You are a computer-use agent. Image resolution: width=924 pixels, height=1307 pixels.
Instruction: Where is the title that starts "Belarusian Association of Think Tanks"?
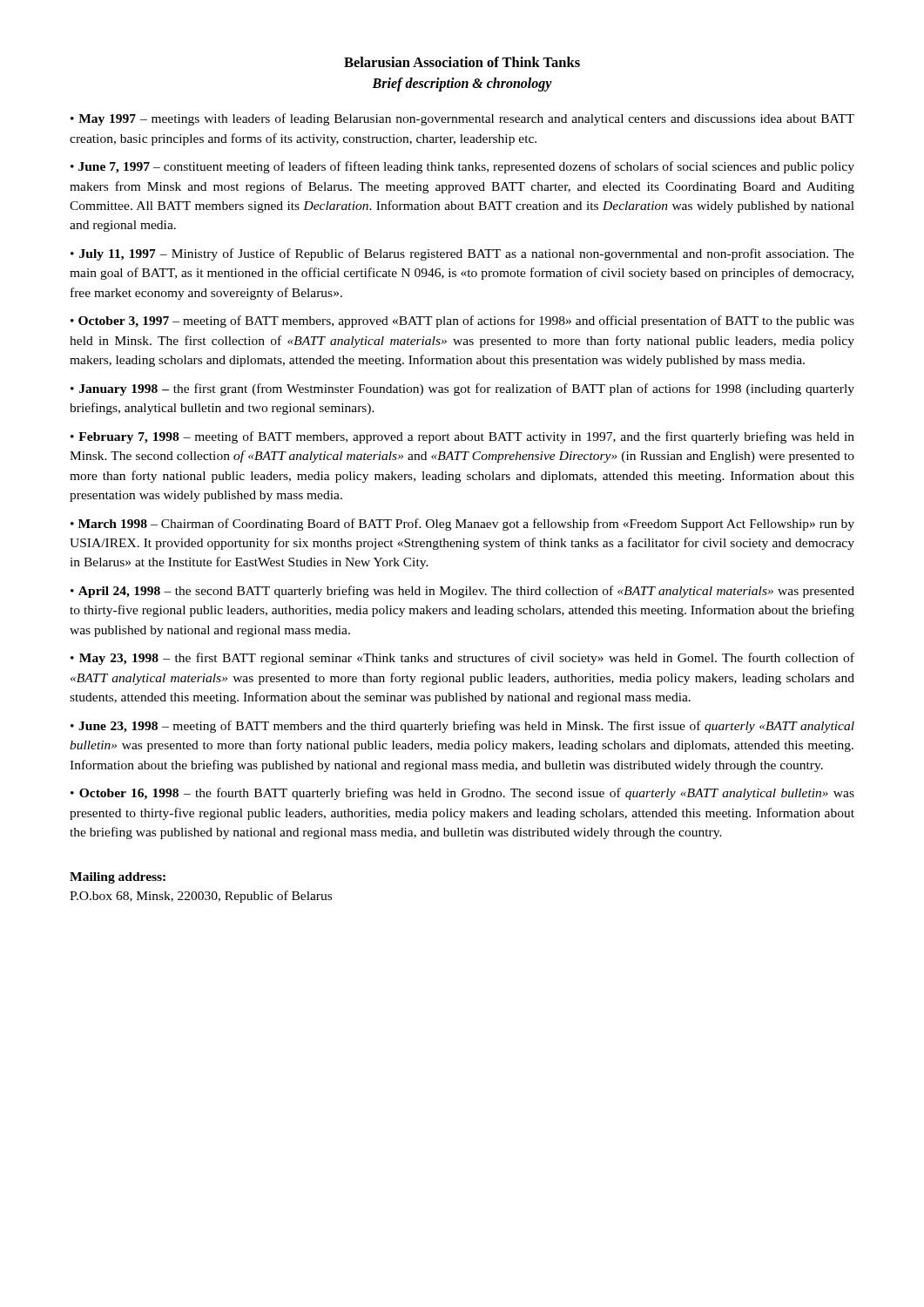[x=462, y=73]
